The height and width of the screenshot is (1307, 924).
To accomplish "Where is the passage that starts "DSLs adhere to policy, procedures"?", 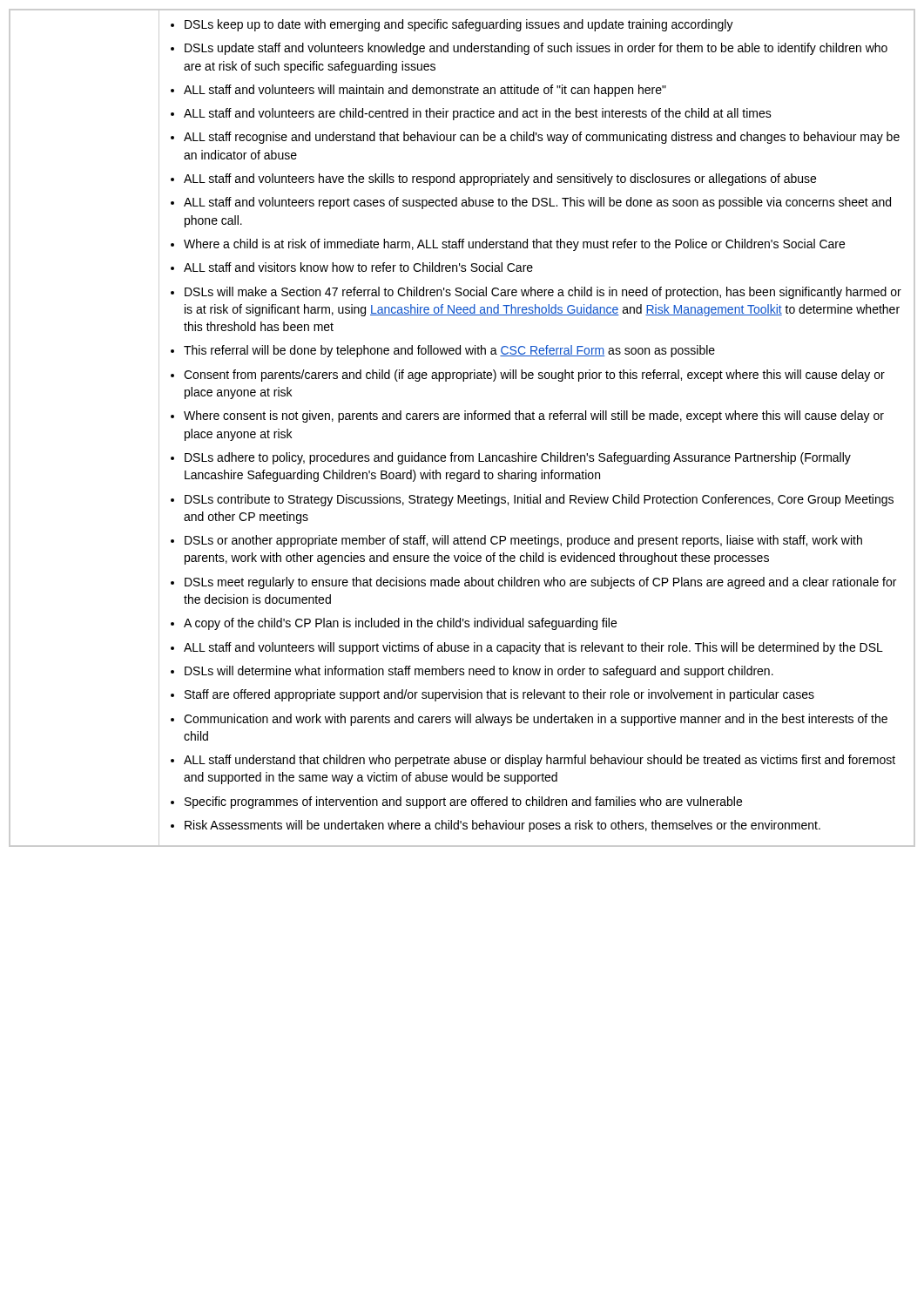I will [x=517, y=466].
